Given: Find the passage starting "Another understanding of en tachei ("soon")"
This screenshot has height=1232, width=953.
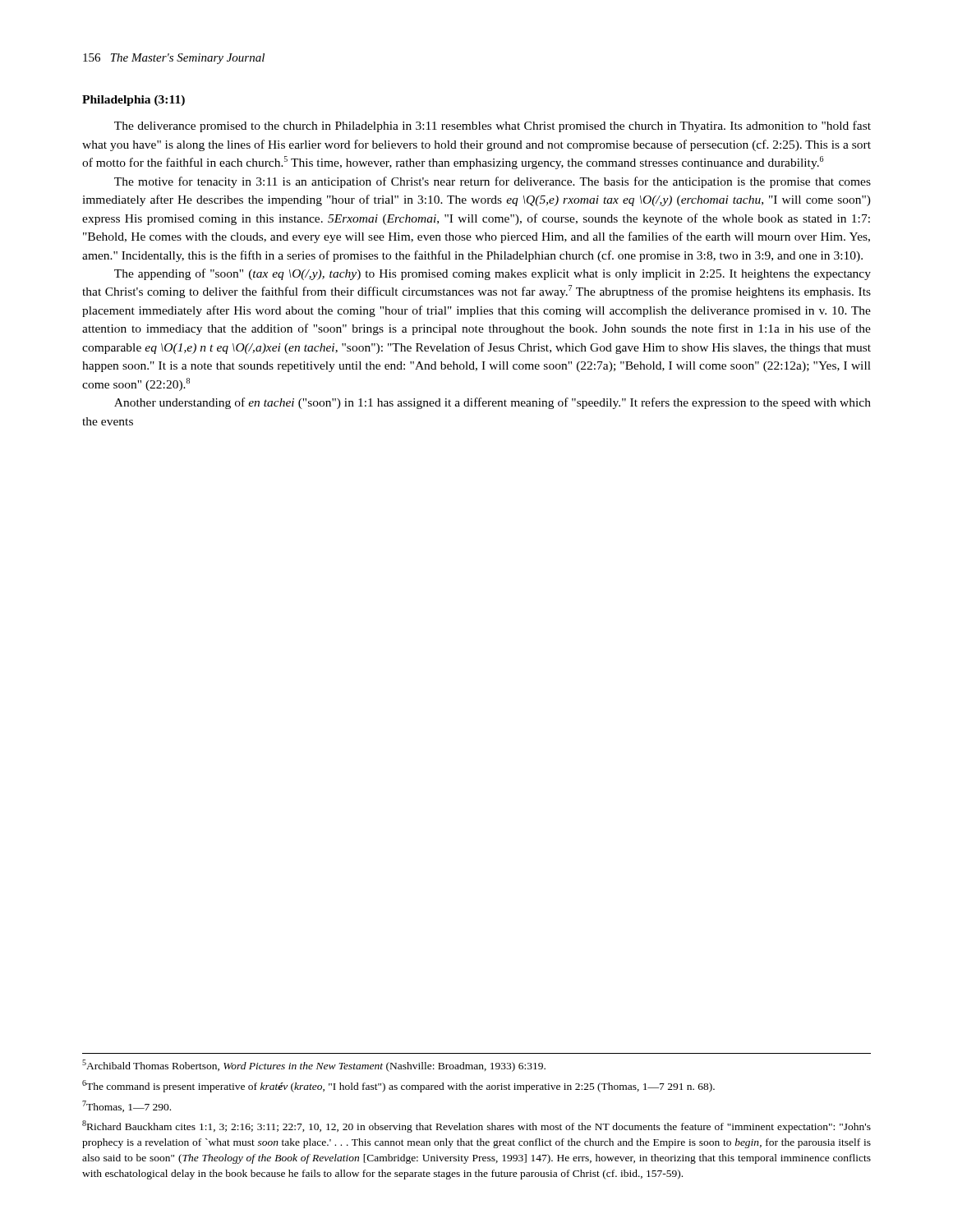Looking at the screenshot, I should tap(476, 412).
